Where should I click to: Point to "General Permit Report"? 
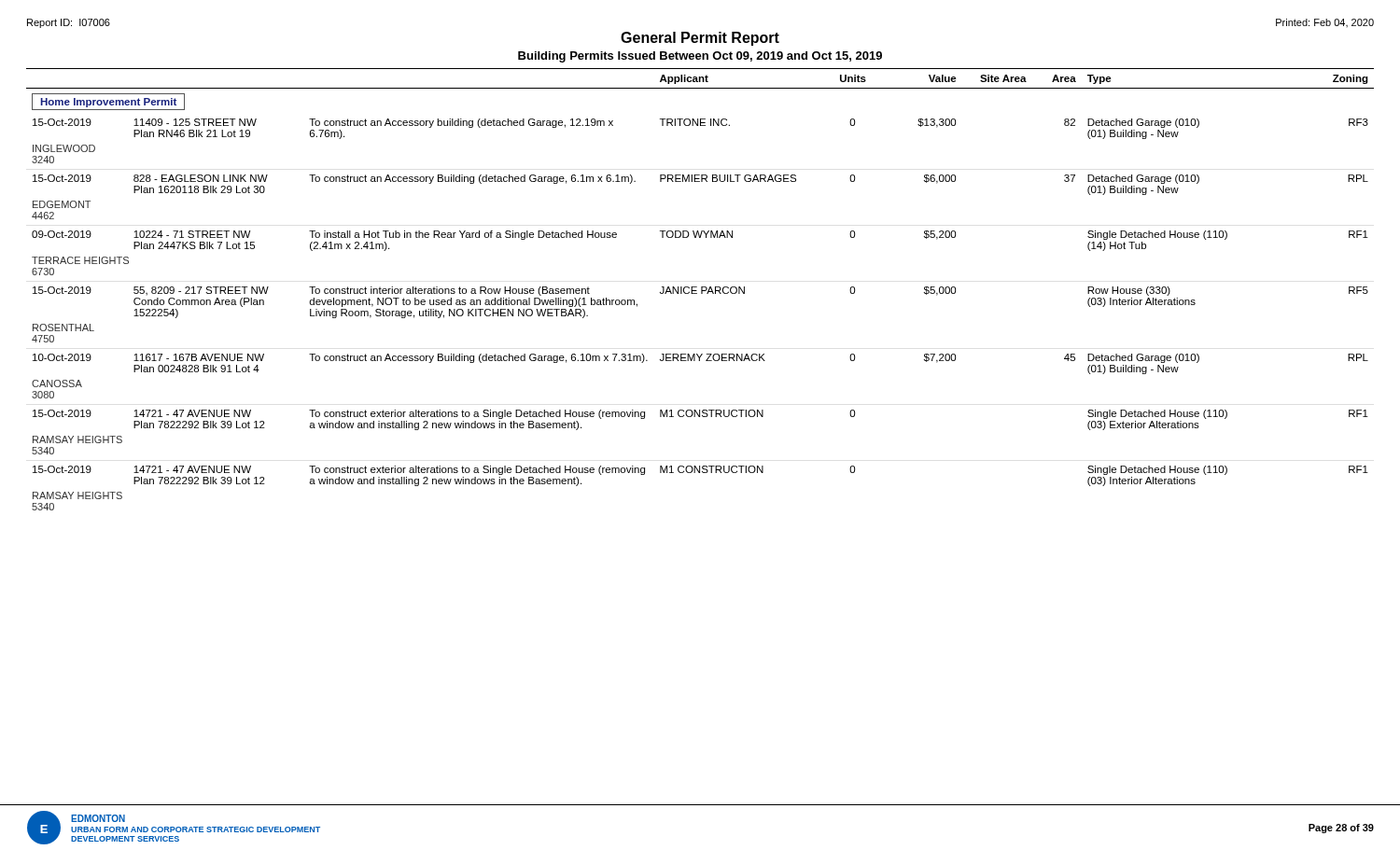tap(700, 38)
